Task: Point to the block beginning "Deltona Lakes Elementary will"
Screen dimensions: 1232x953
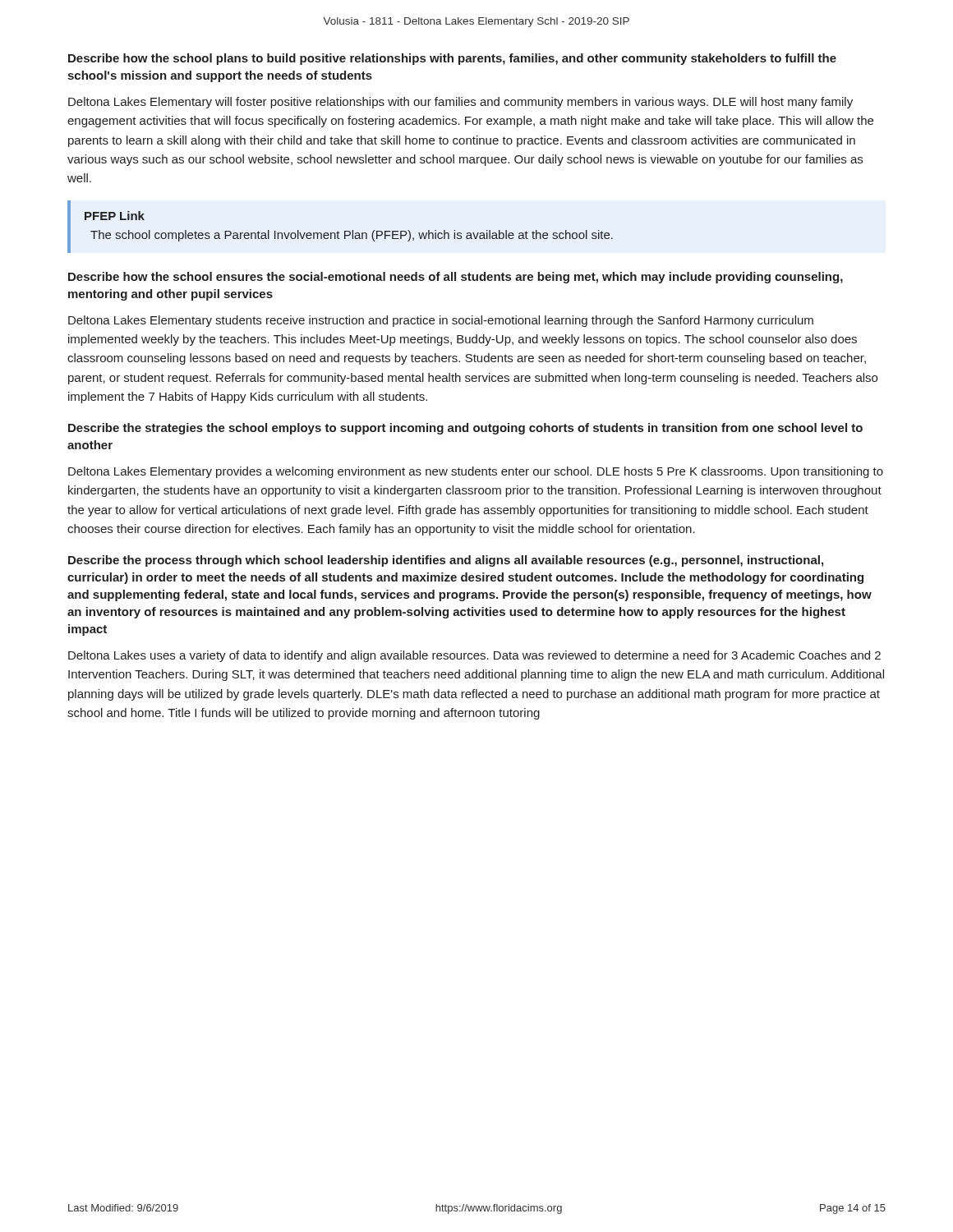Action: click(471, 140)
